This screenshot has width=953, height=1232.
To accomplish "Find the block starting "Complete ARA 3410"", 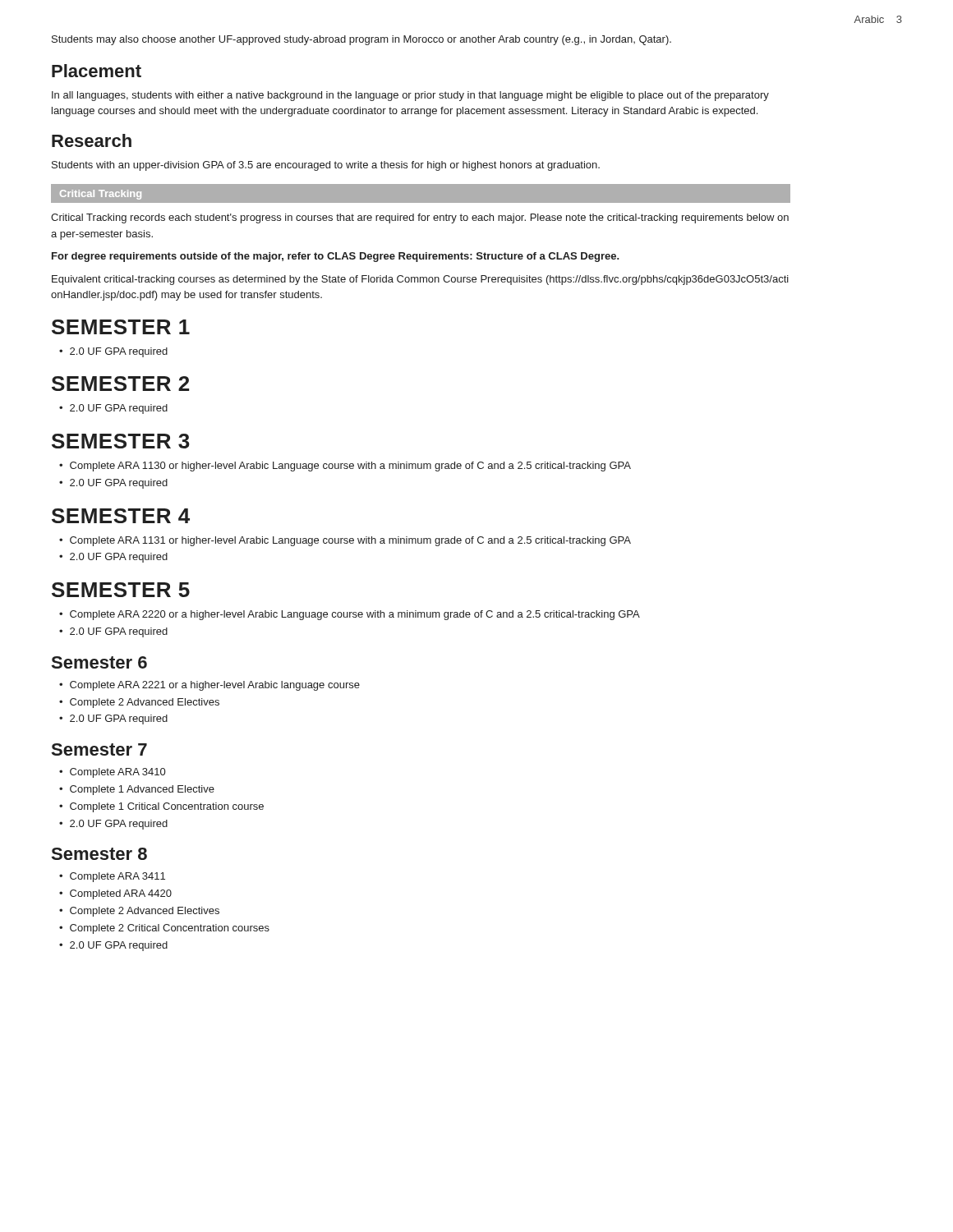I will [118, 772].
